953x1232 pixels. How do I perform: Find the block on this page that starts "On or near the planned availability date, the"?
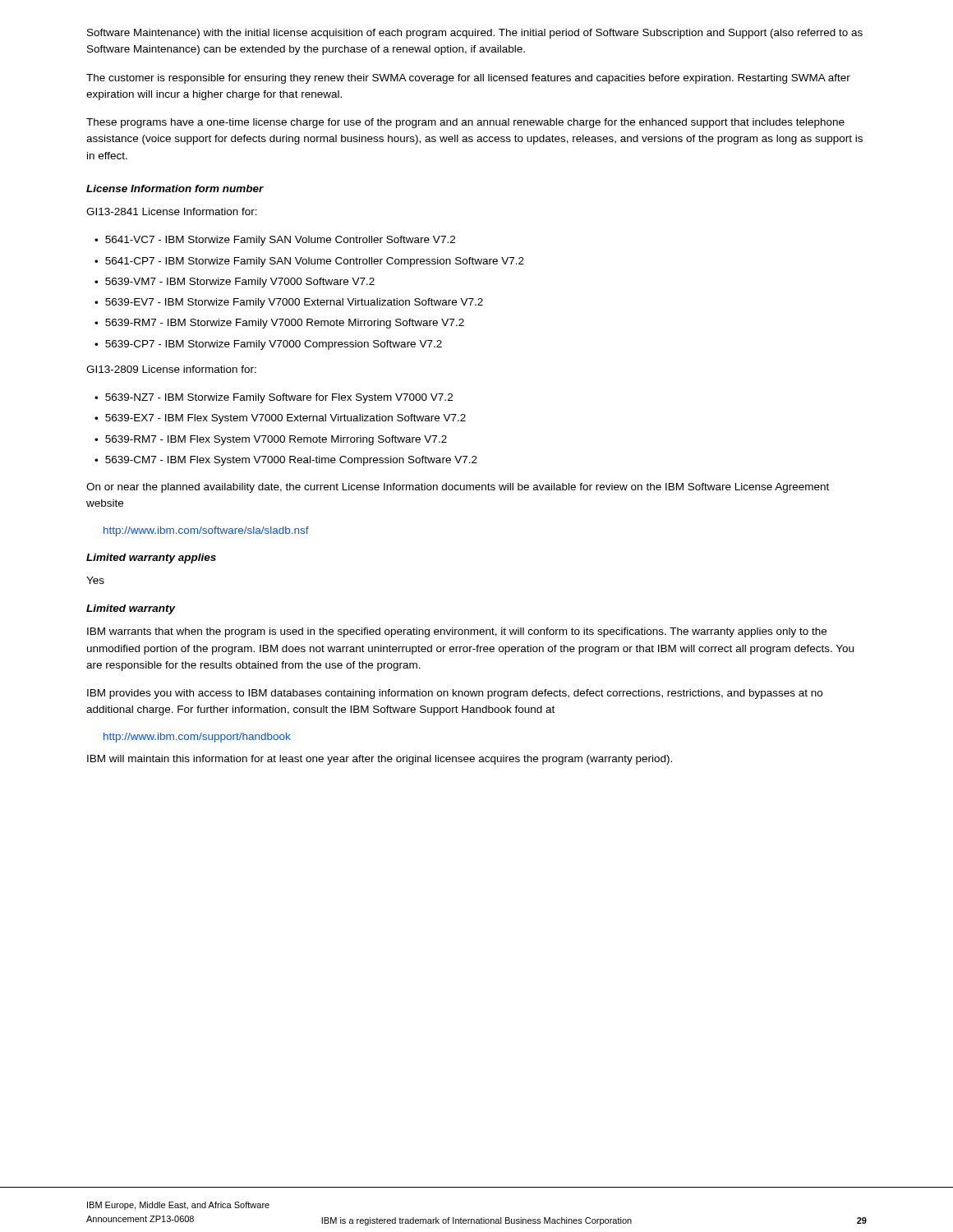(x=458, y=495)
